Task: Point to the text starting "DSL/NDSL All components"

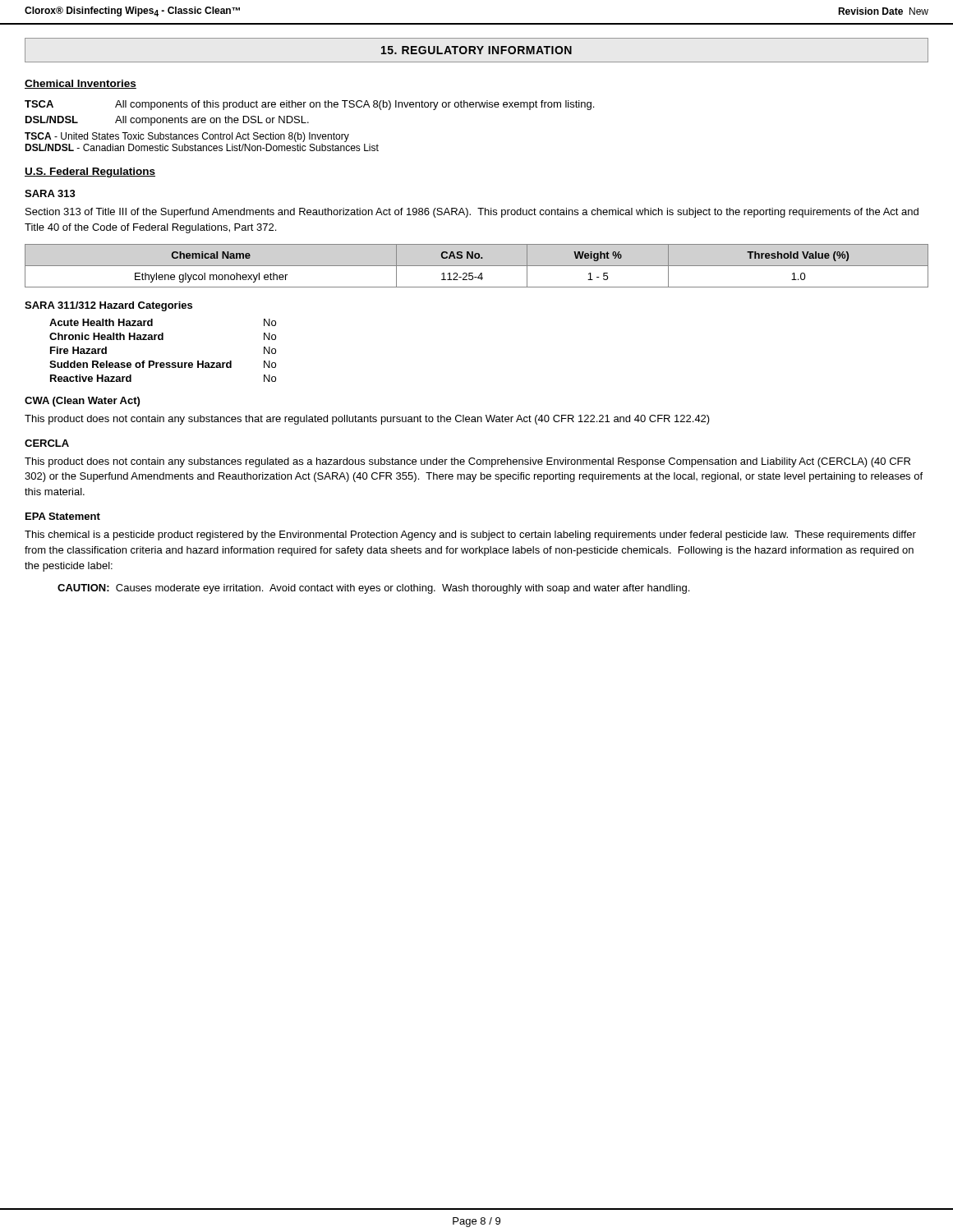Action: 167,121
